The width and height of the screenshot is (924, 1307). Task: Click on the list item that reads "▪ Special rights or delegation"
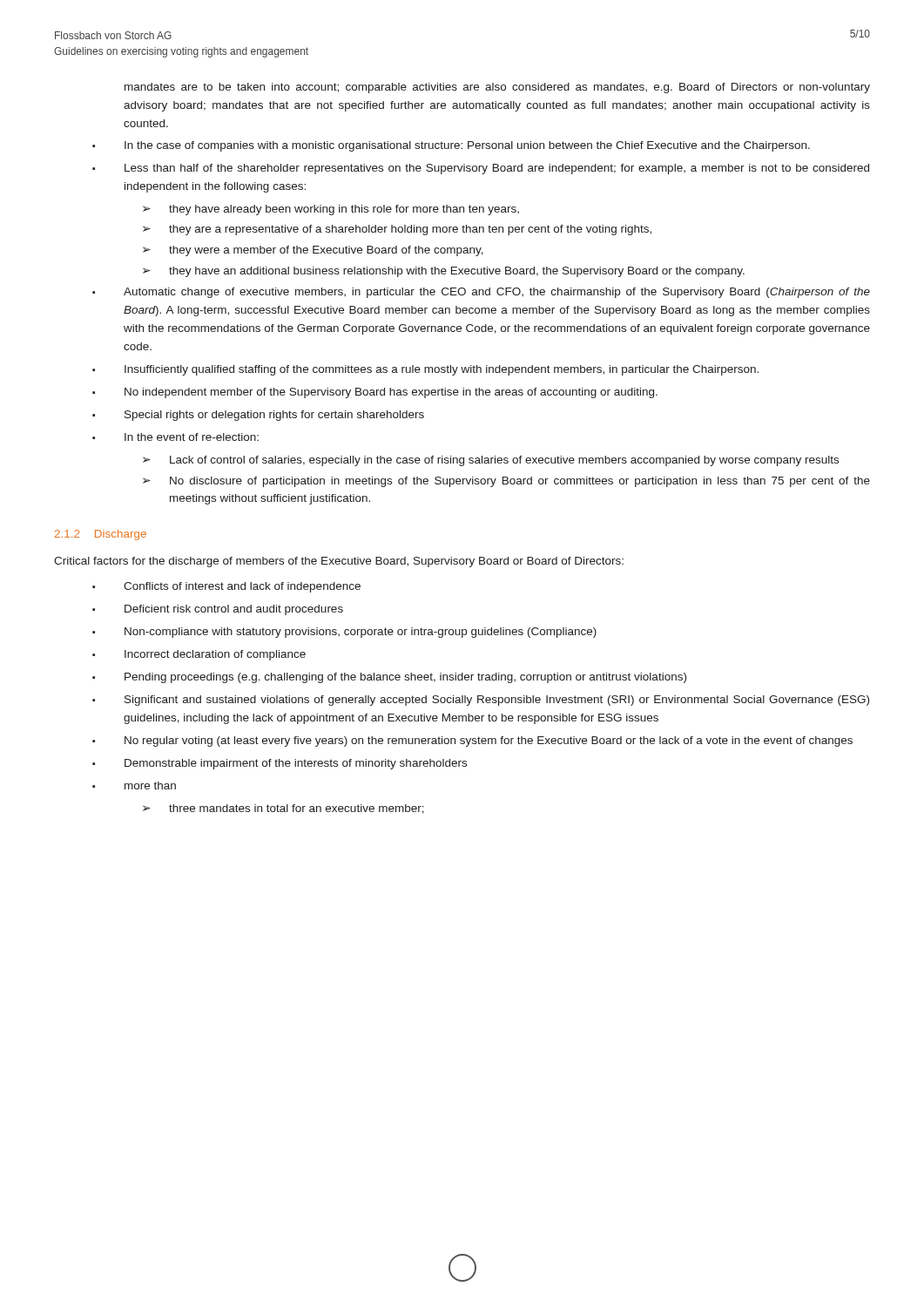tap(258, 416)
